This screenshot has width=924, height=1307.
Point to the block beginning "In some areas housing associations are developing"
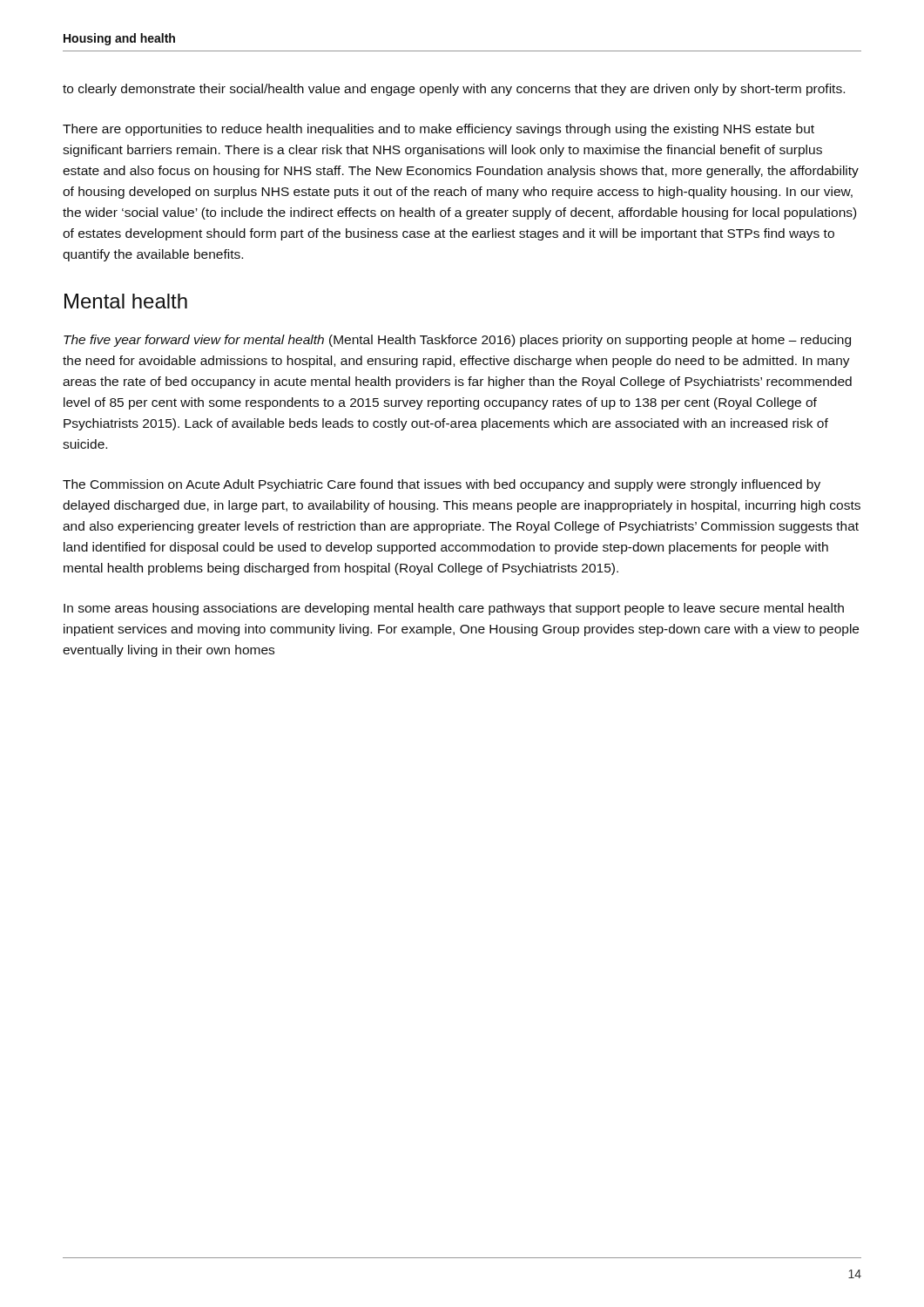click(x=461, y=629)
